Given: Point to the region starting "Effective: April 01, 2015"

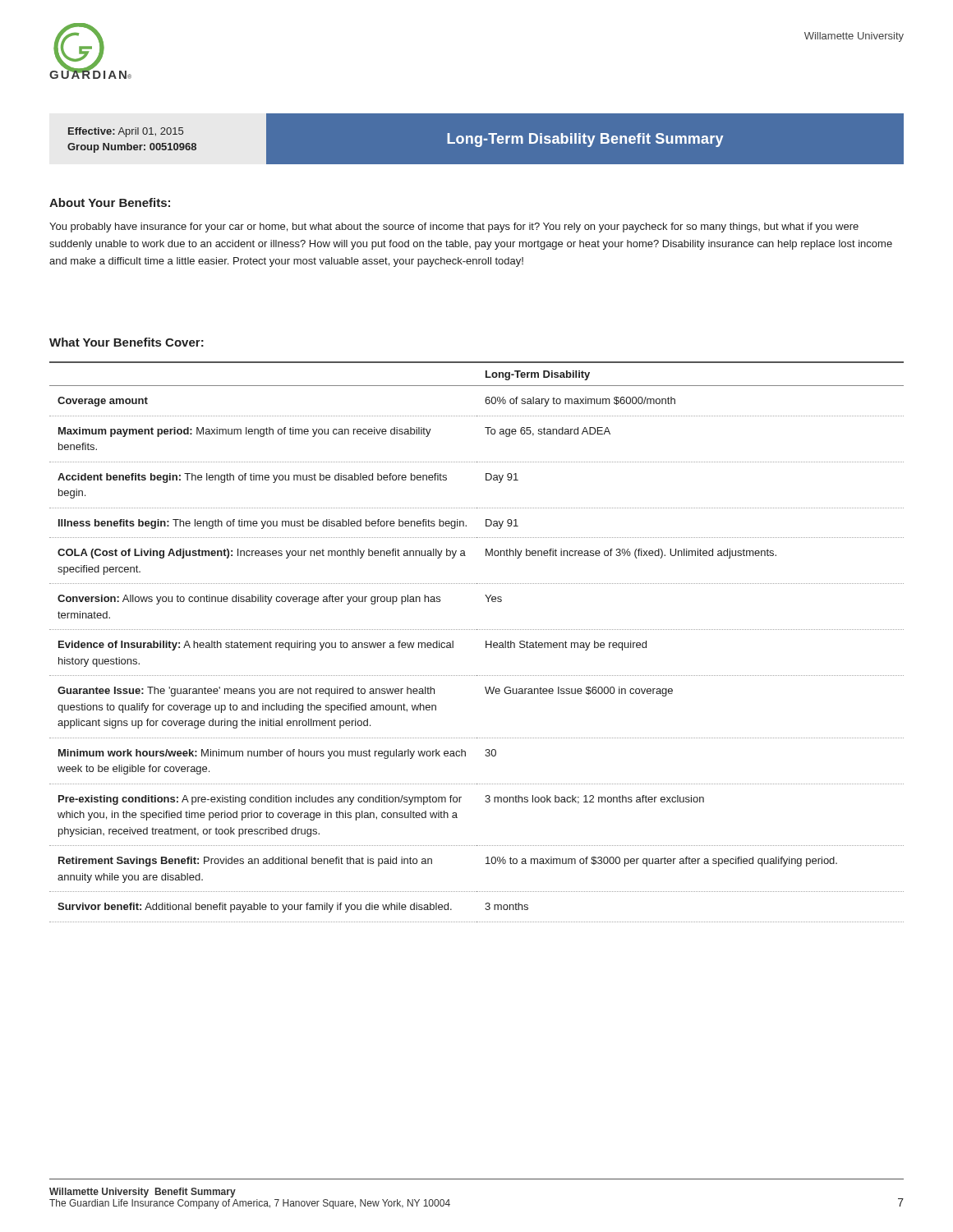Looking at the screenshot, I should click(x=158, y=139).
